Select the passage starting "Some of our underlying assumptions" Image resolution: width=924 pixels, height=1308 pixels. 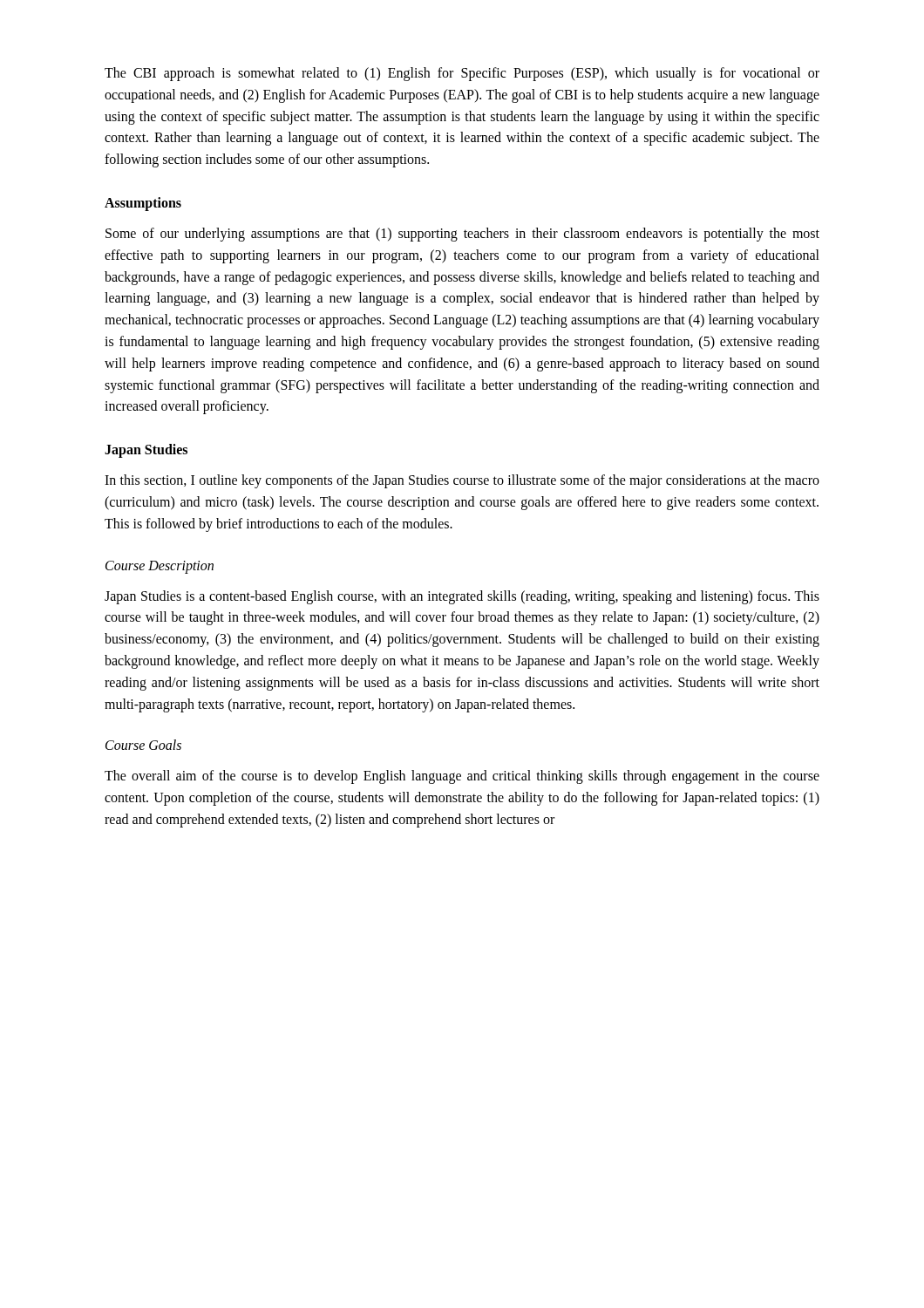tap(462, 321)
